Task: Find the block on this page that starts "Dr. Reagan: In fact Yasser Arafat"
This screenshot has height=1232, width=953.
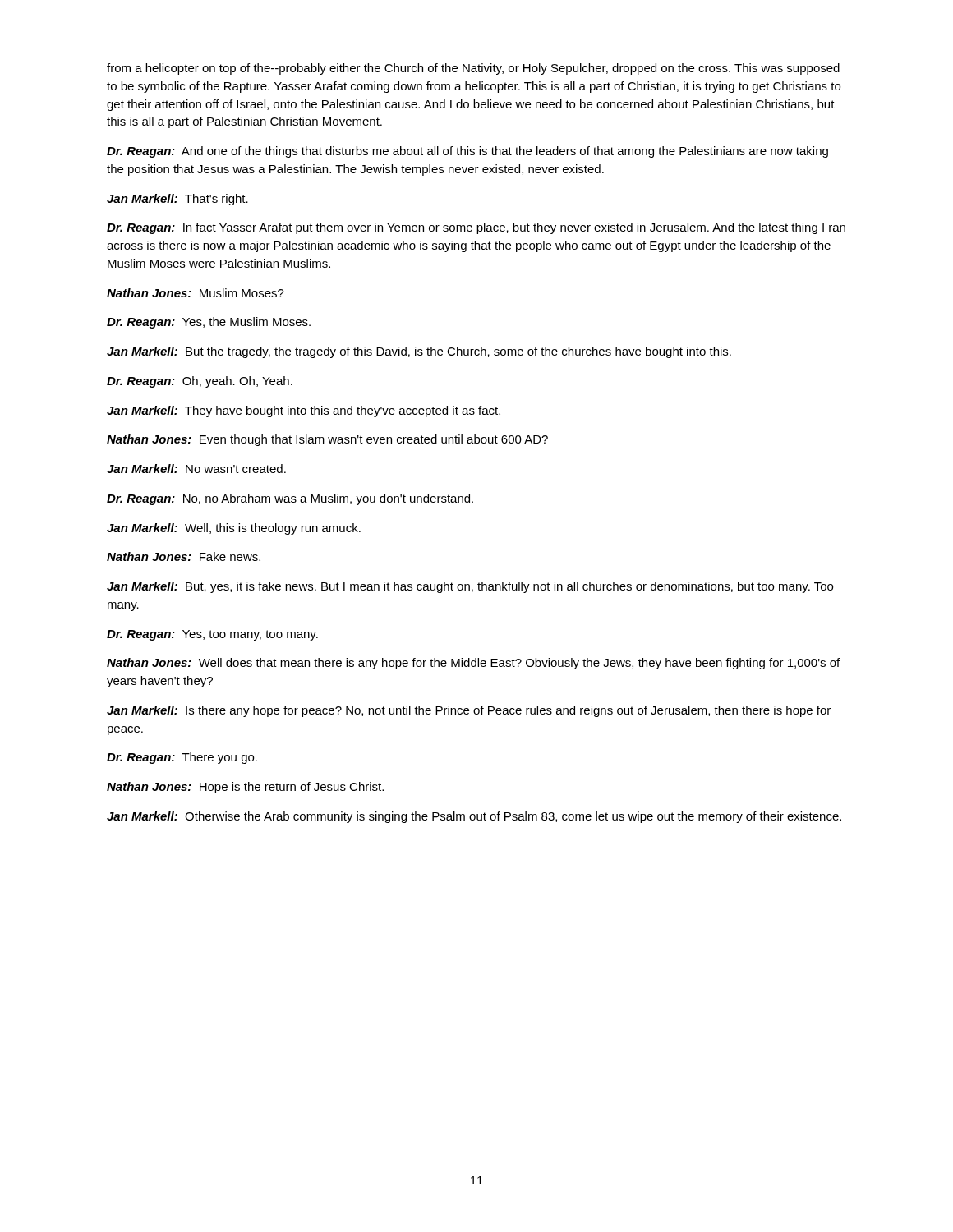Action: pos(476,245)
